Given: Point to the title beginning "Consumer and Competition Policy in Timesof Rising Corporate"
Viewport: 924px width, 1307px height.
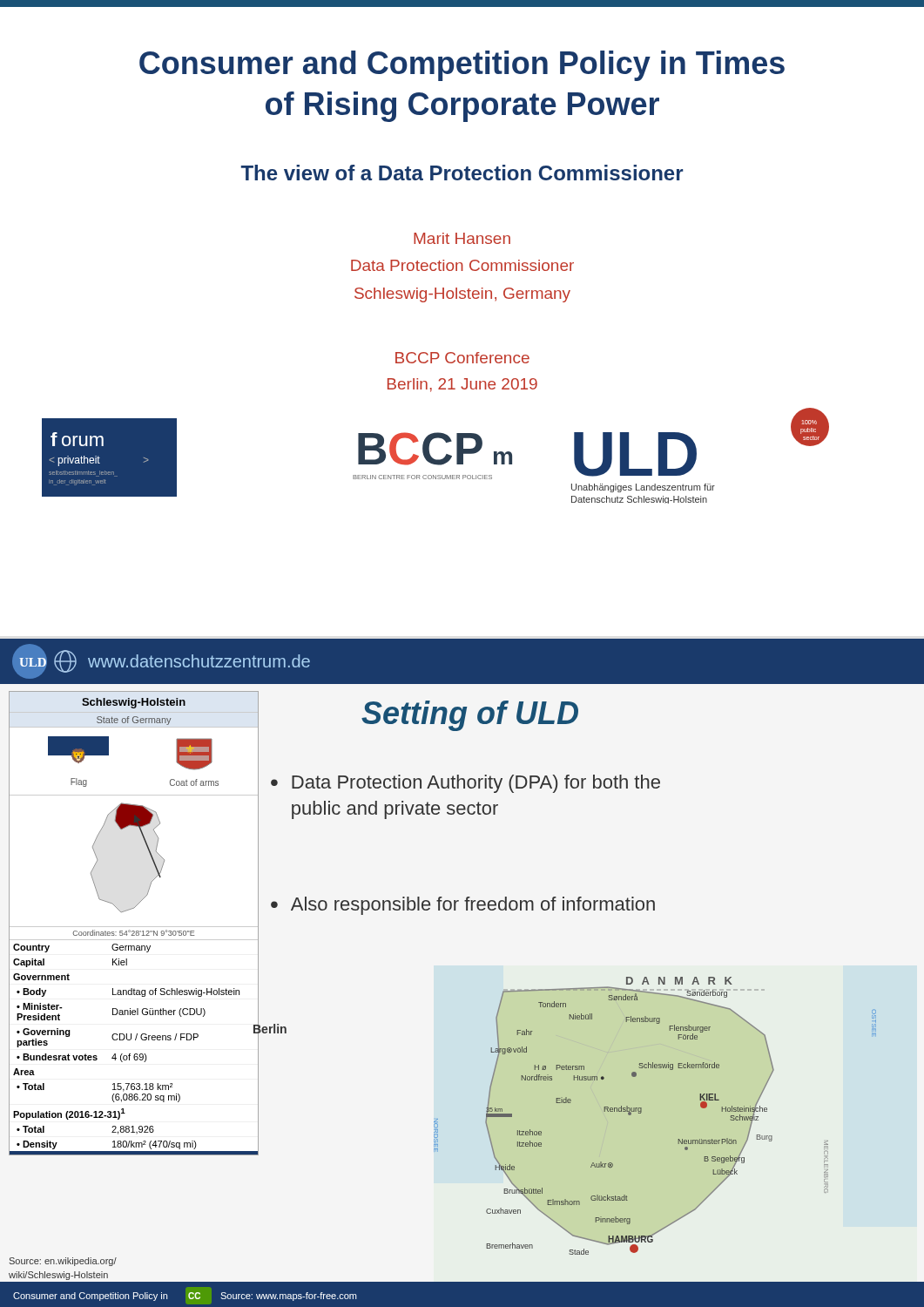Looking at the screenshot, I should pyautogui.click(x=462, y=84).
